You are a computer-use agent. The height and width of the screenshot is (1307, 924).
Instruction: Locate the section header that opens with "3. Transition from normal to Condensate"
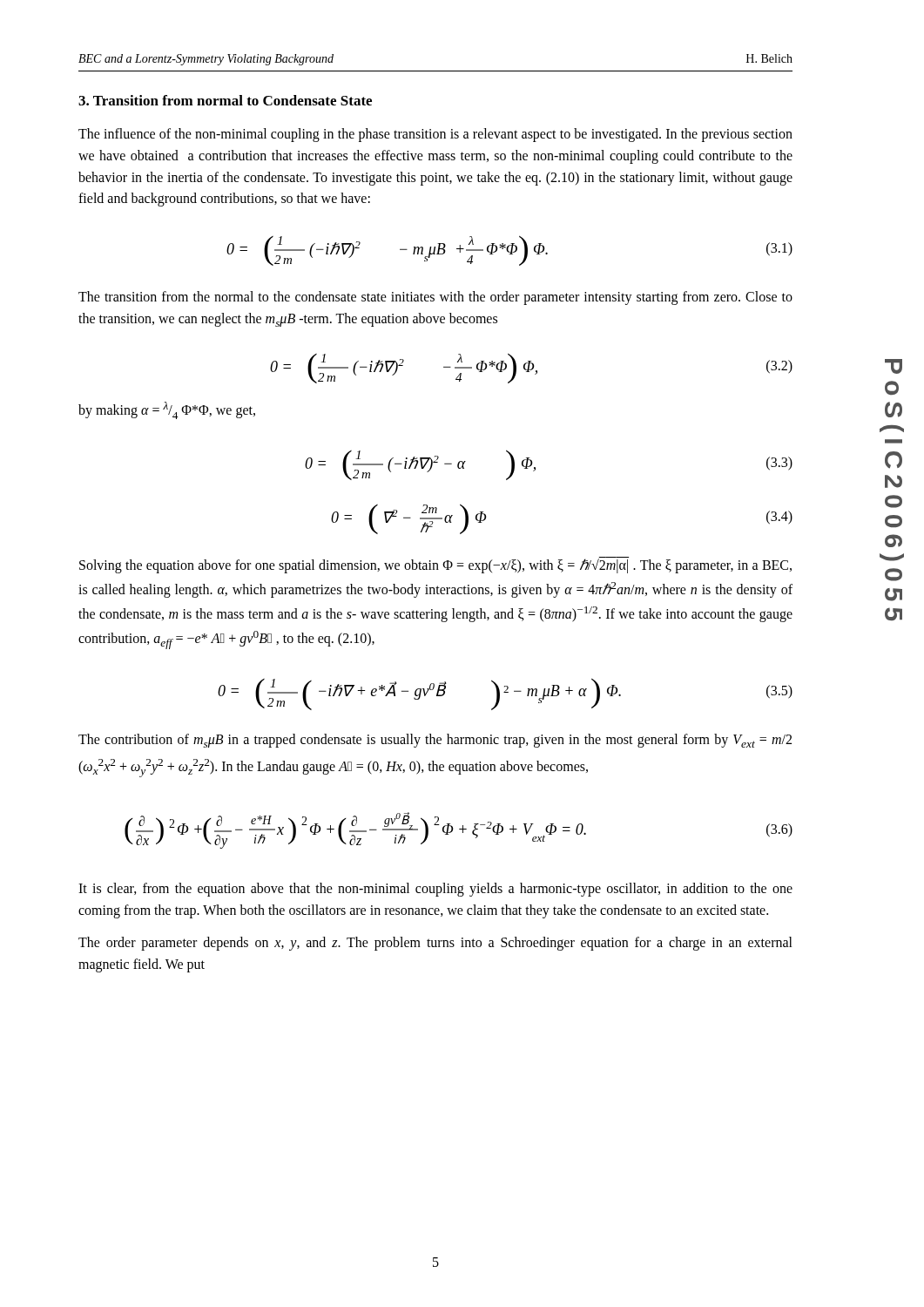[x=225, y=100]
